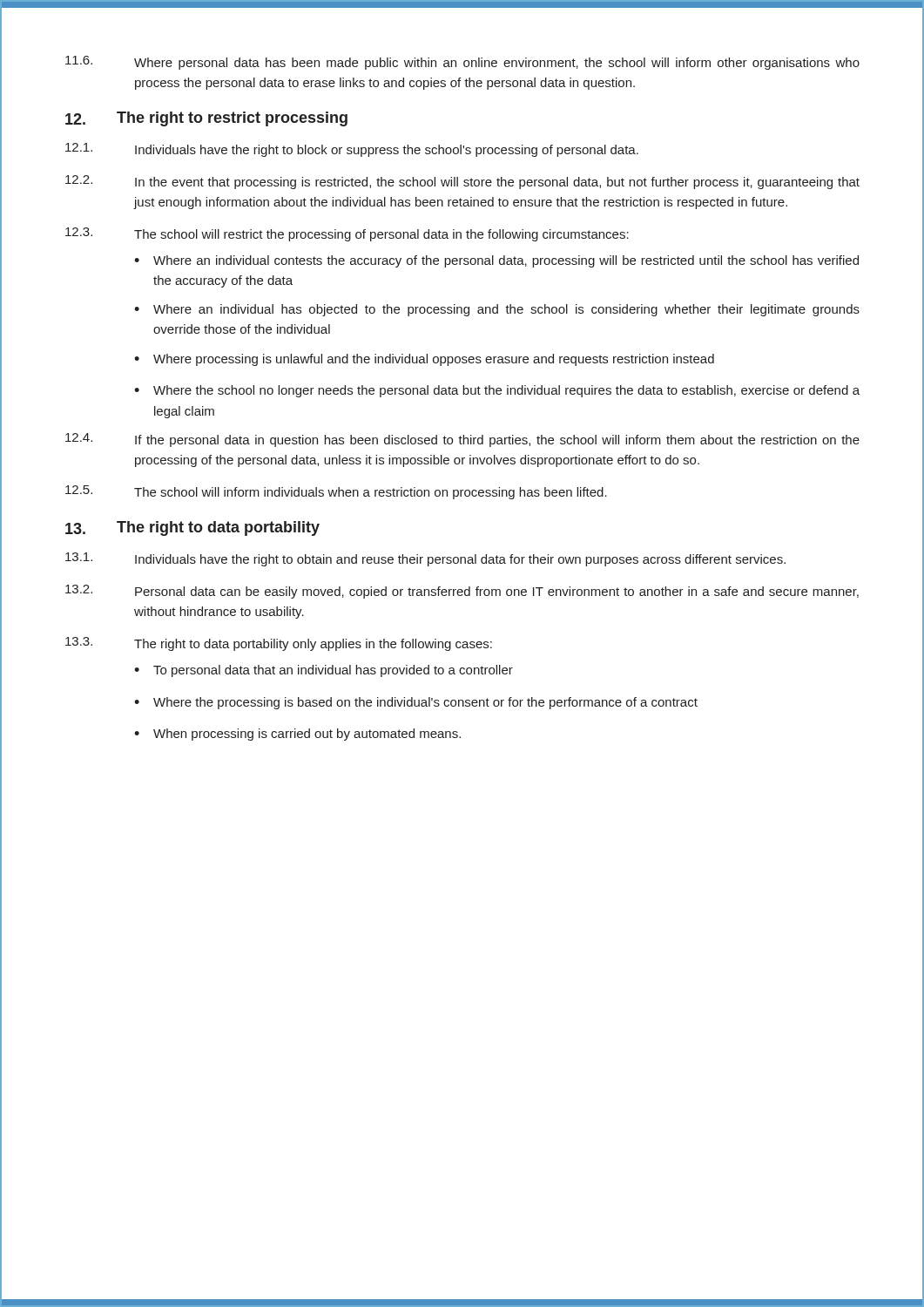The image size is (924, 1307).
Task: Find the section header on this page that starts "13. The right"
Action: 192,528
